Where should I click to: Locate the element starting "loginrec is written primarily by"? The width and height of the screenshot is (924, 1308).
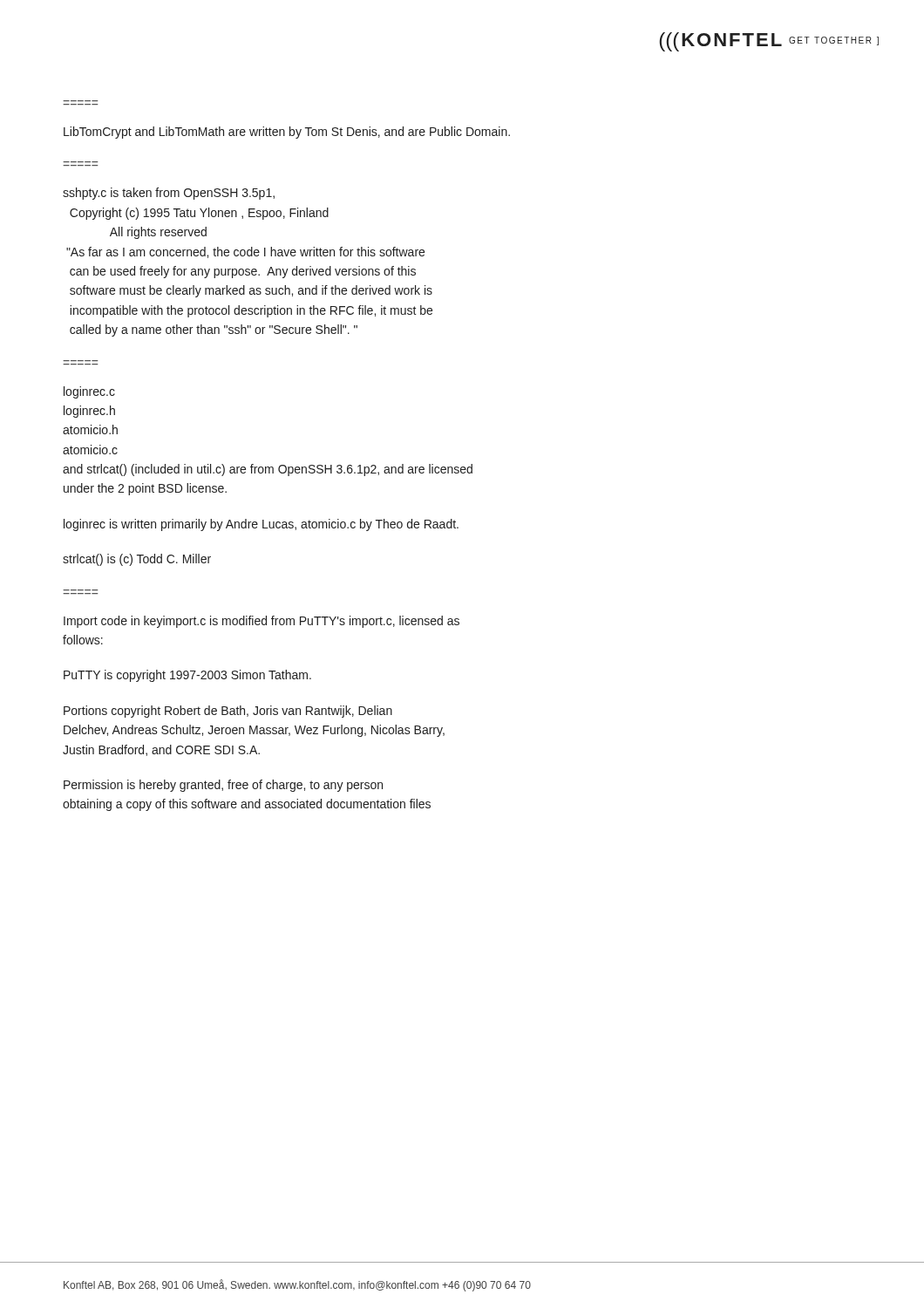pyautogui.click(x=261, y=524)
